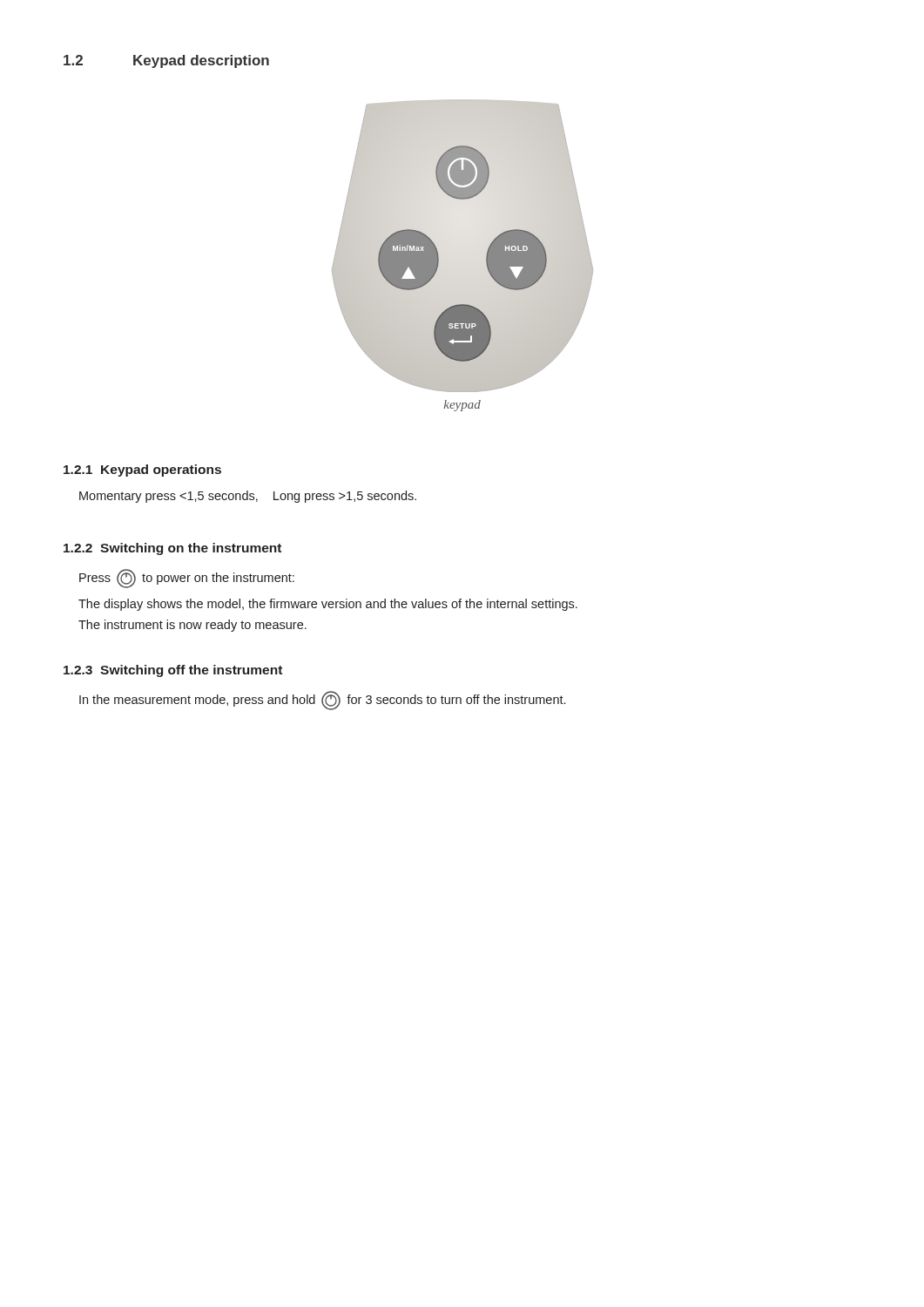This screenshot has height=1307, width=924.
Task: Locate the block of text that opens with "Press to power"
Action: tap(187, 579)
